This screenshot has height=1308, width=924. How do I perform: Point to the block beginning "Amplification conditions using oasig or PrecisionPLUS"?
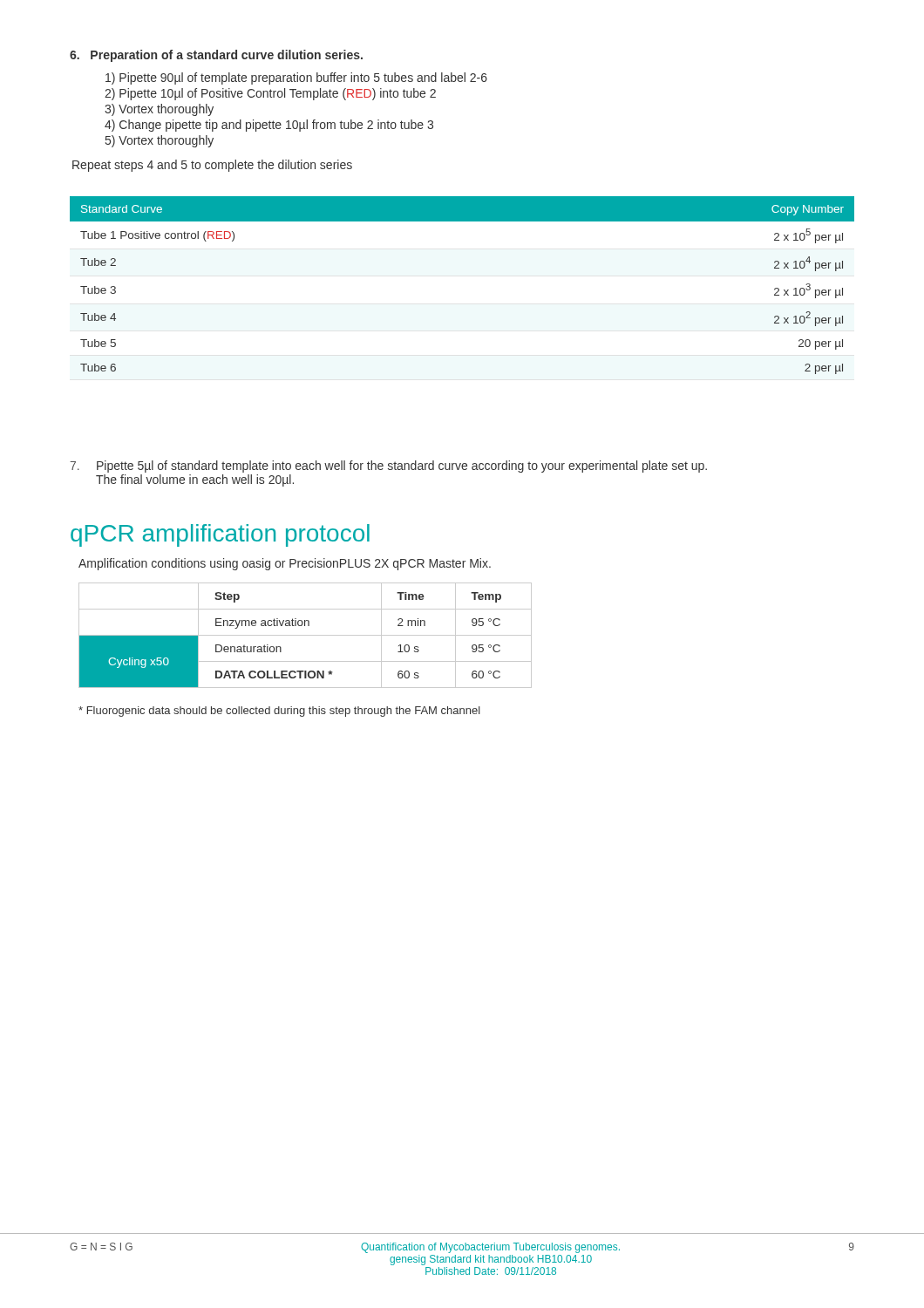point(285,563)
